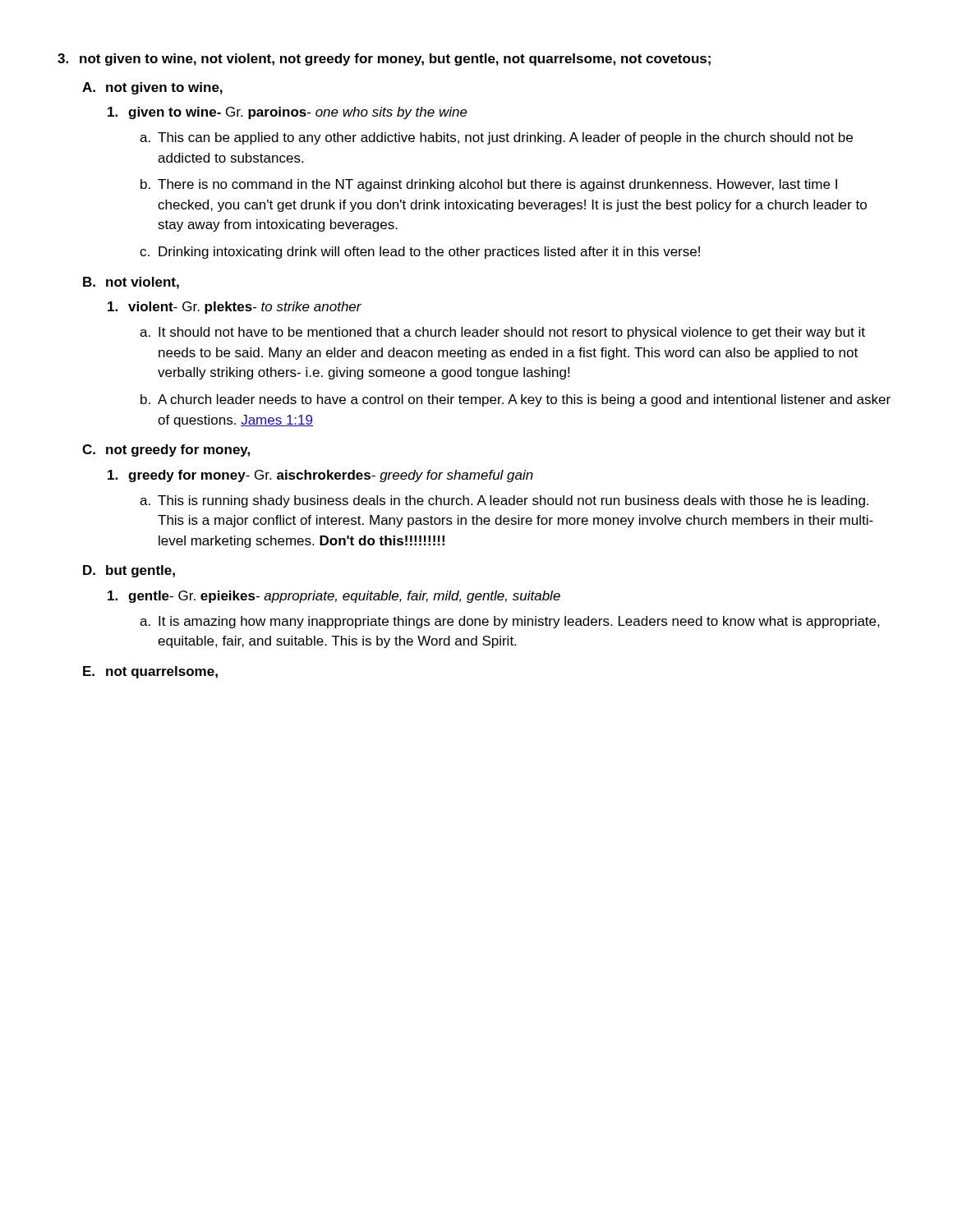The image size is (953, 1232).
Task: Navigate to the block starting "a. This can"
Action: [518, 148]
